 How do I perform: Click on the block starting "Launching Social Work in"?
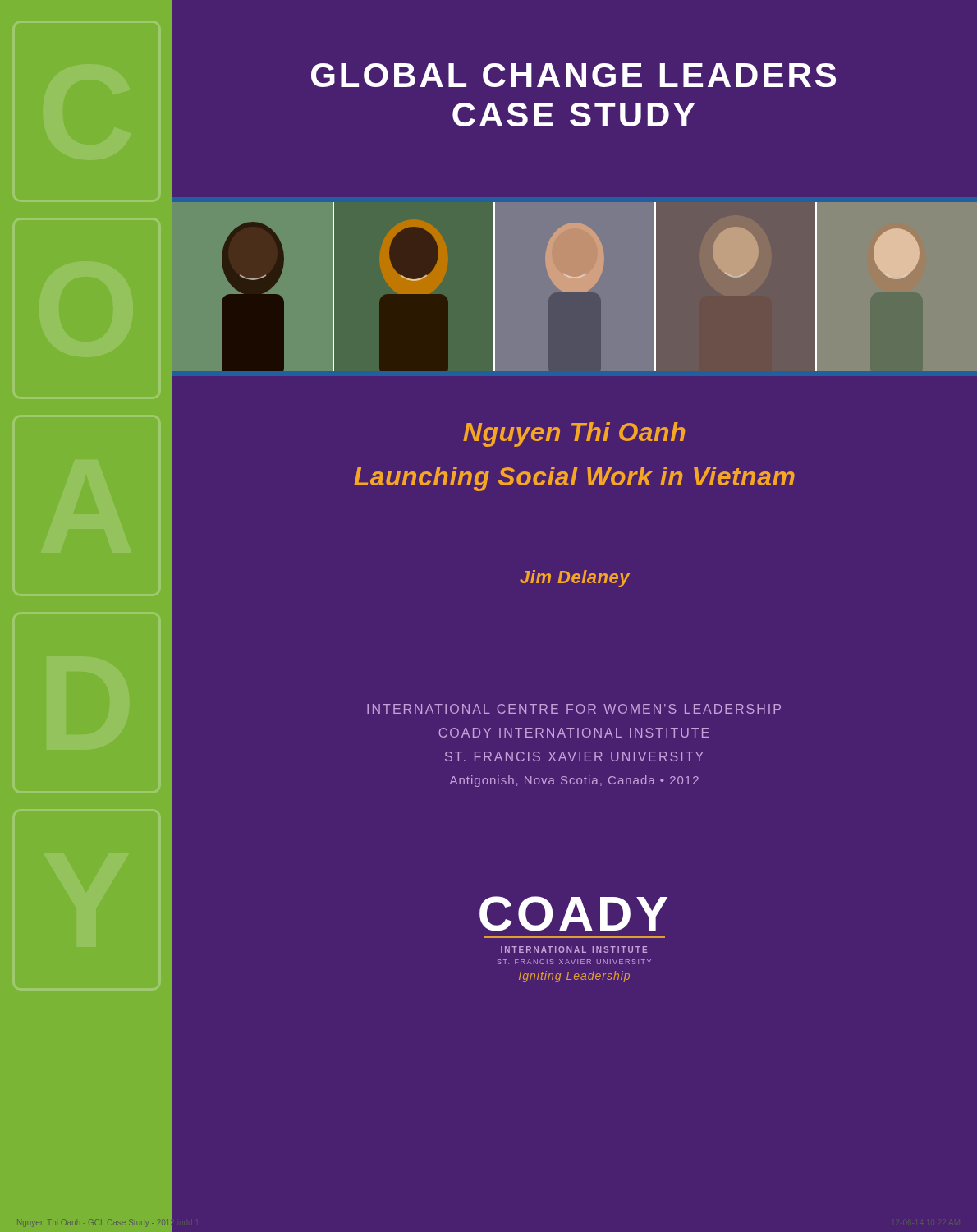[575, 476]
